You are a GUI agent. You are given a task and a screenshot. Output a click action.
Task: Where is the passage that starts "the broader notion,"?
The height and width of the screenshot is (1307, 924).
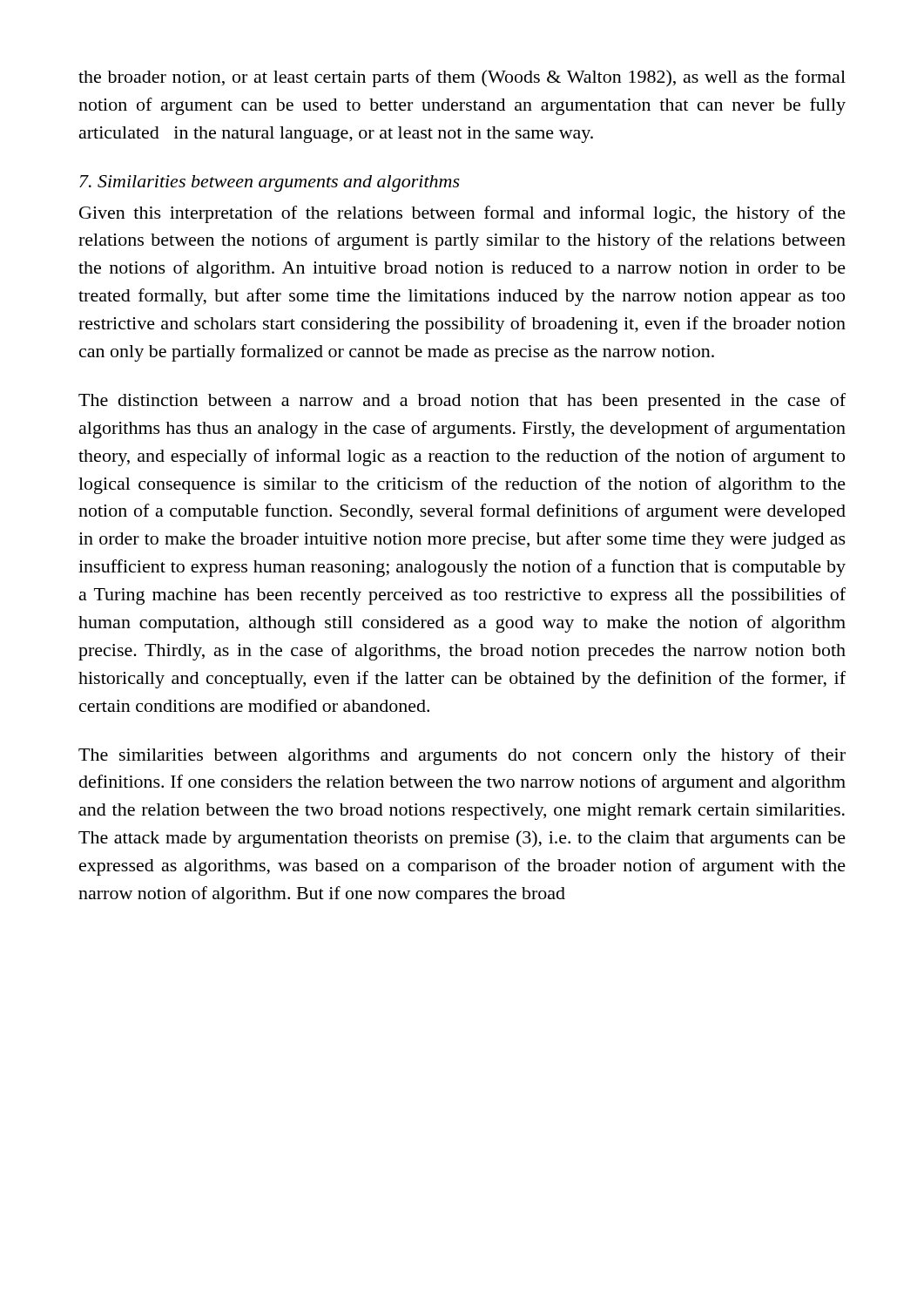462,104
